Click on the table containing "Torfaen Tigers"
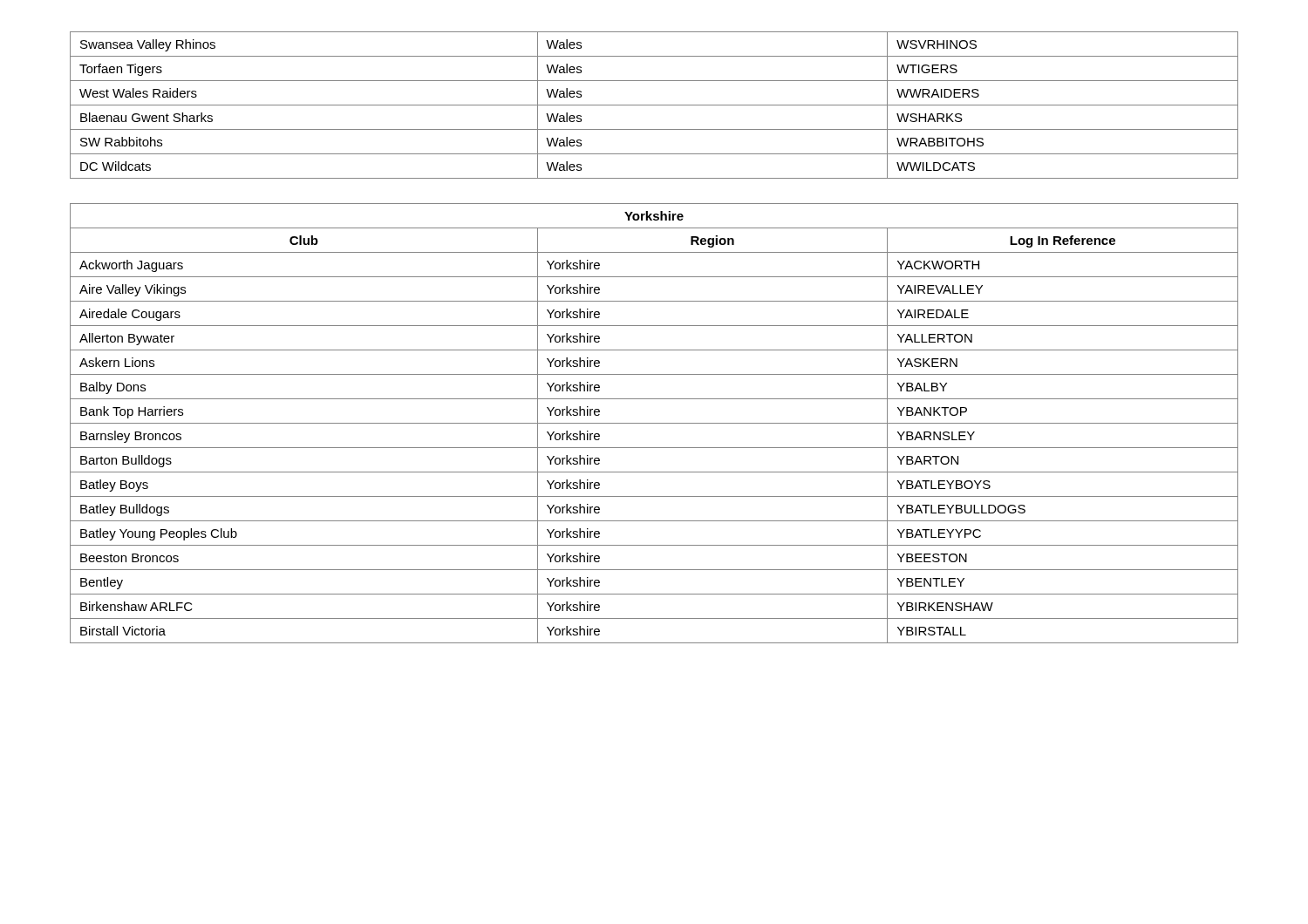The image size is (1308, 924). [654, 105]
